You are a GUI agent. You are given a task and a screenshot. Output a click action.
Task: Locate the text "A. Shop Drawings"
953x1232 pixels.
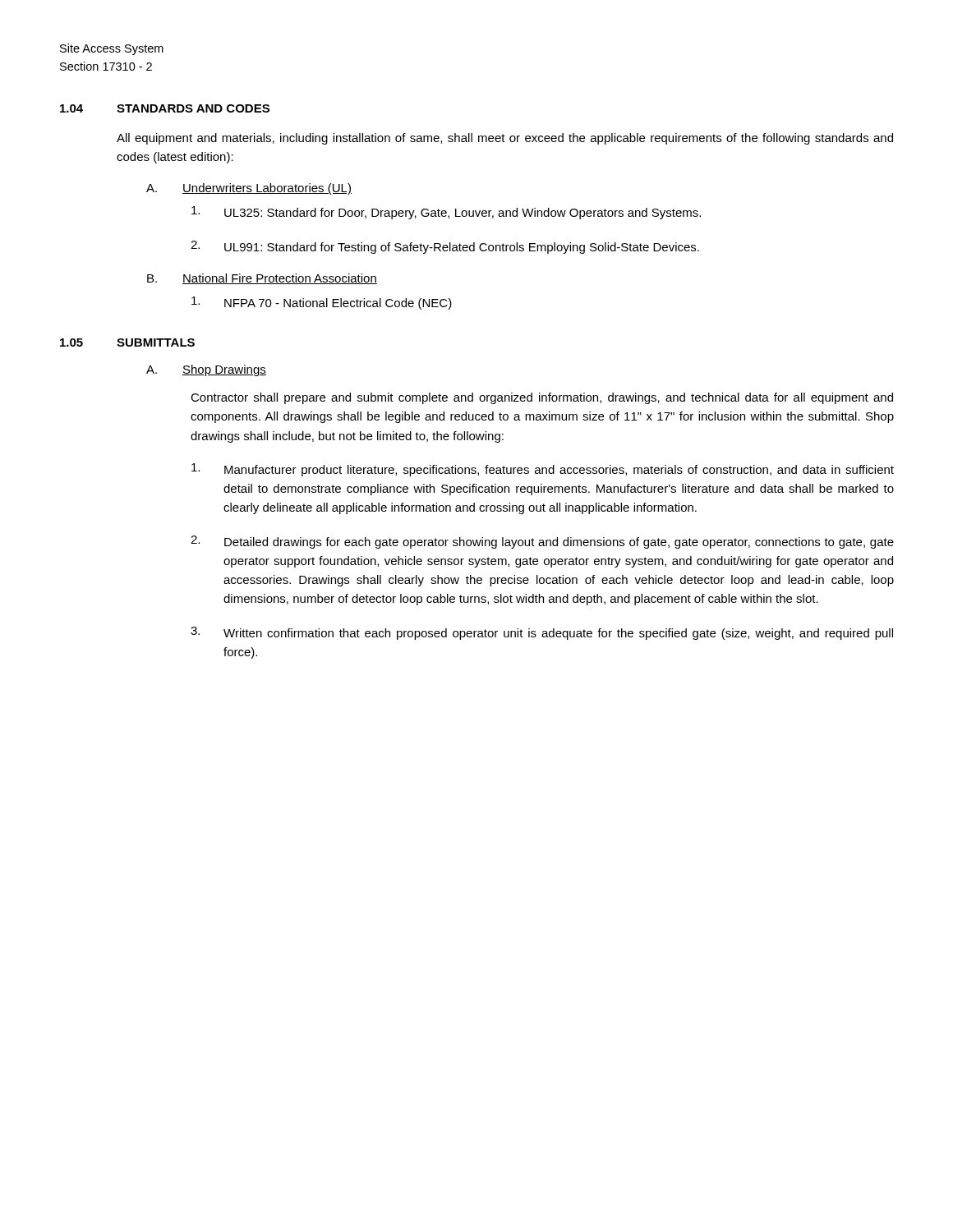coord(206,369)
